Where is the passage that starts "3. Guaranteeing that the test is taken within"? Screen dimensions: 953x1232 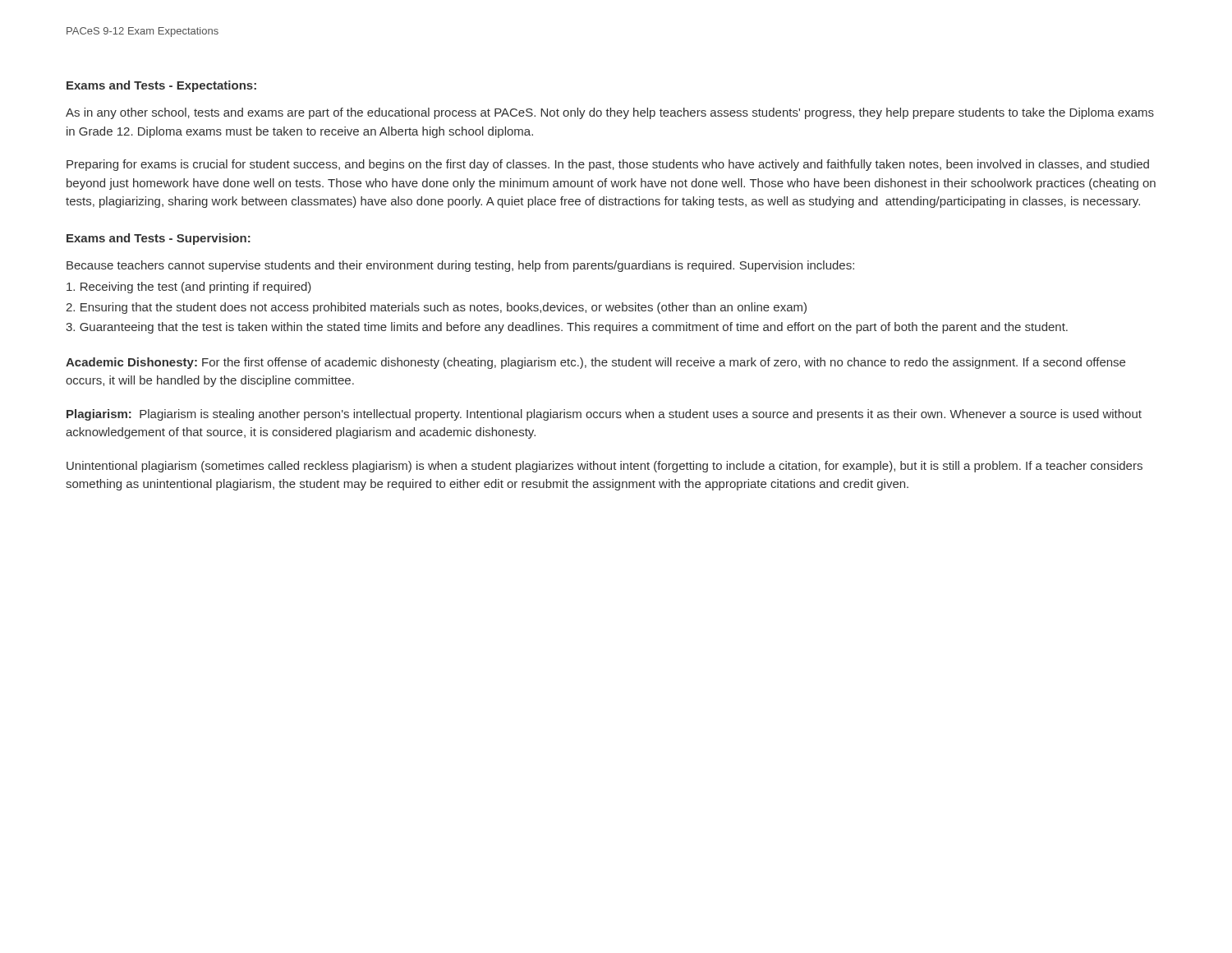pos(567,327)
